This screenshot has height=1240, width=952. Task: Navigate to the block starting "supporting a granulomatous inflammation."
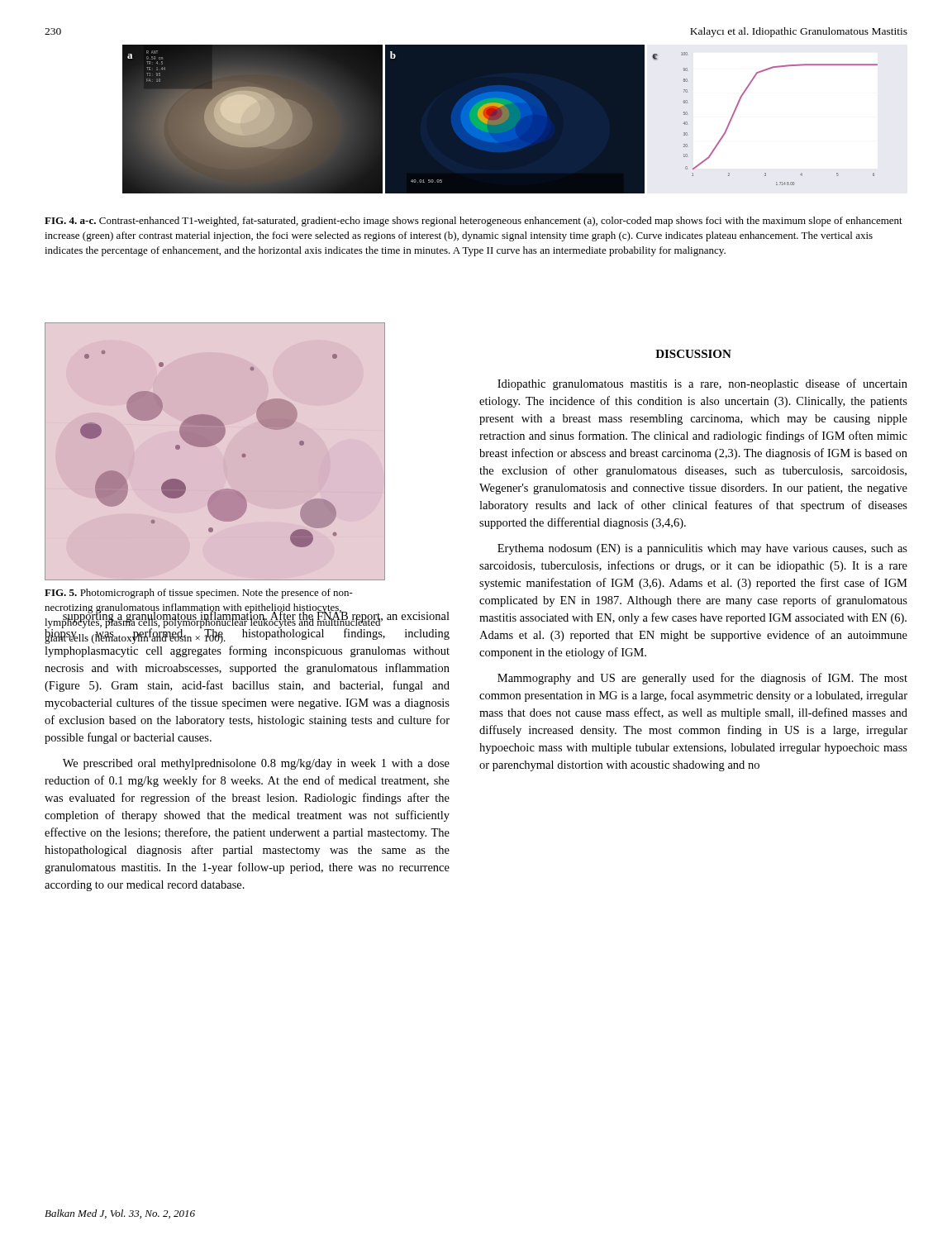point(247,751)
